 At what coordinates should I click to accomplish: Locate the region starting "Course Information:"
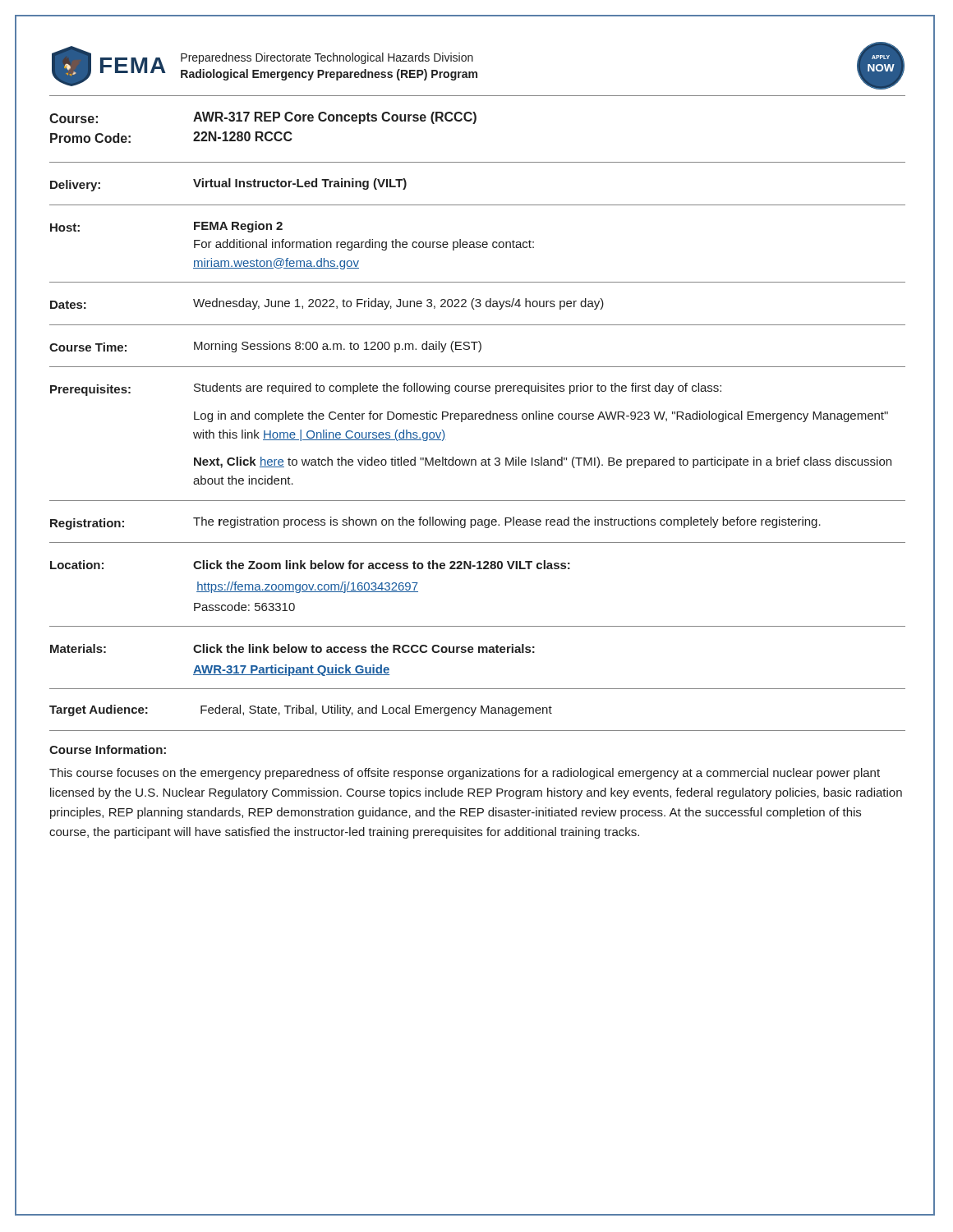108,749
